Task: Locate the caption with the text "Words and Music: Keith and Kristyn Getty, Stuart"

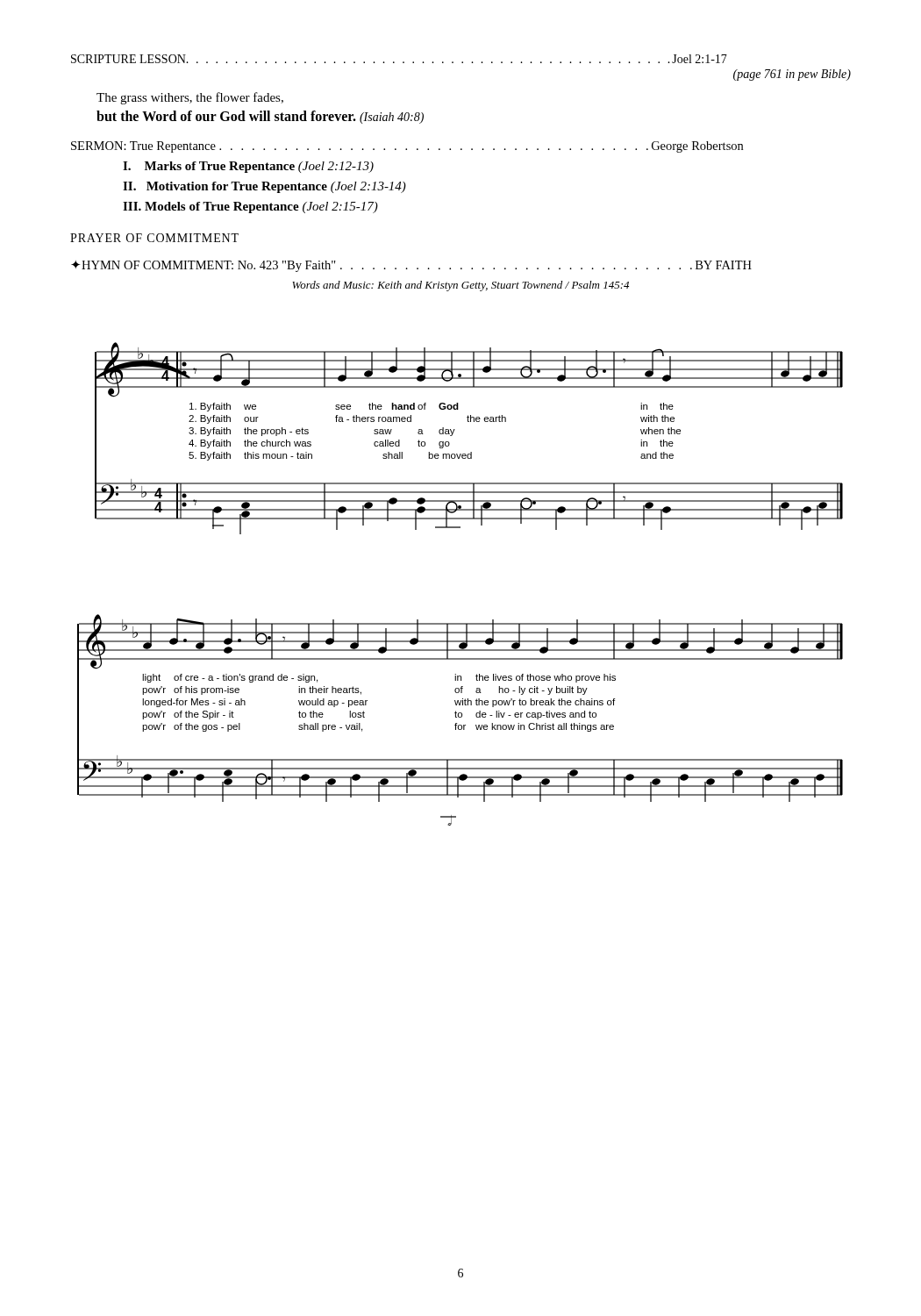Action: tap(460, 285)
